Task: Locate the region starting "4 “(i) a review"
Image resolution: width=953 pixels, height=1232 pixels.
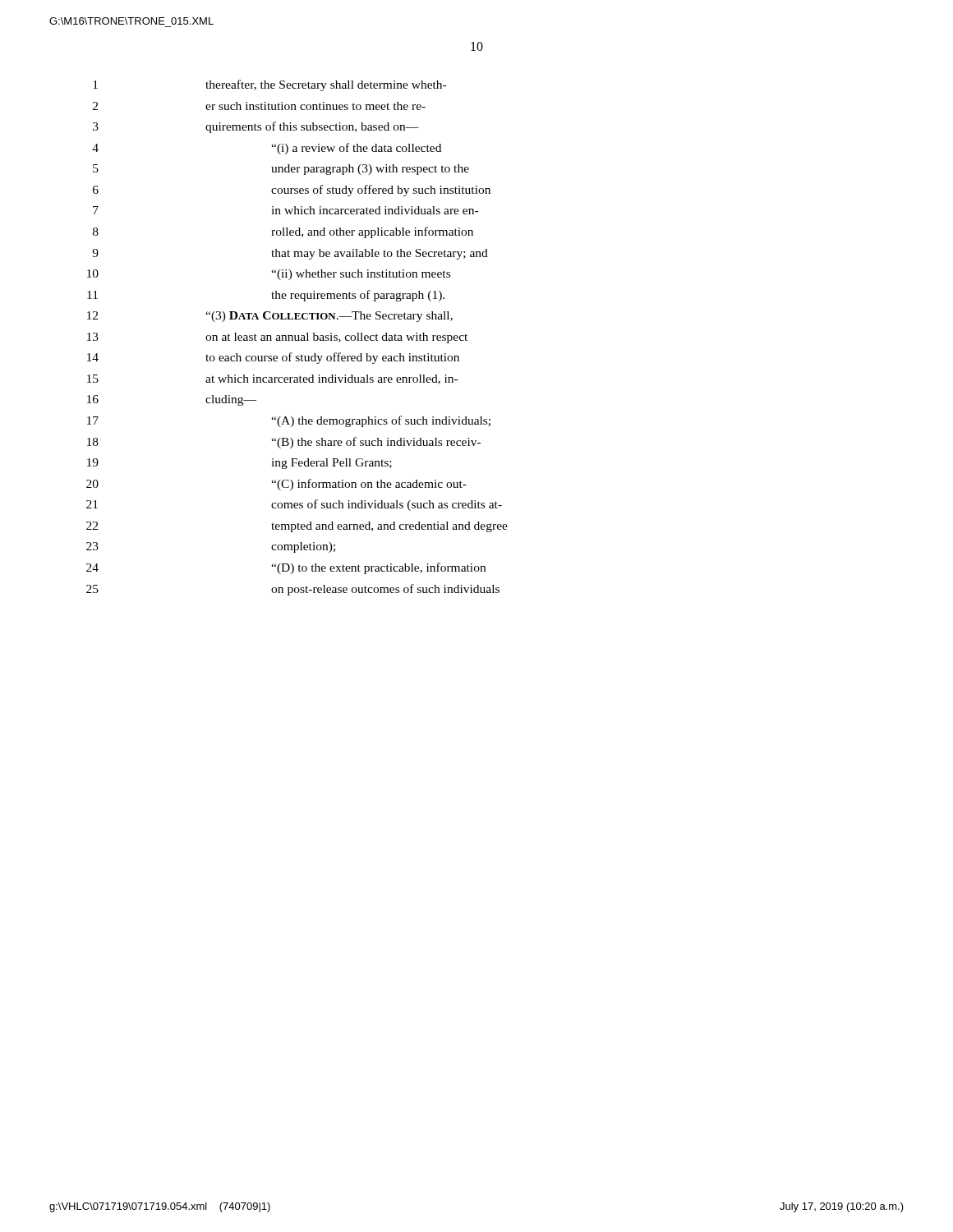Action: (x=94, y=148)
